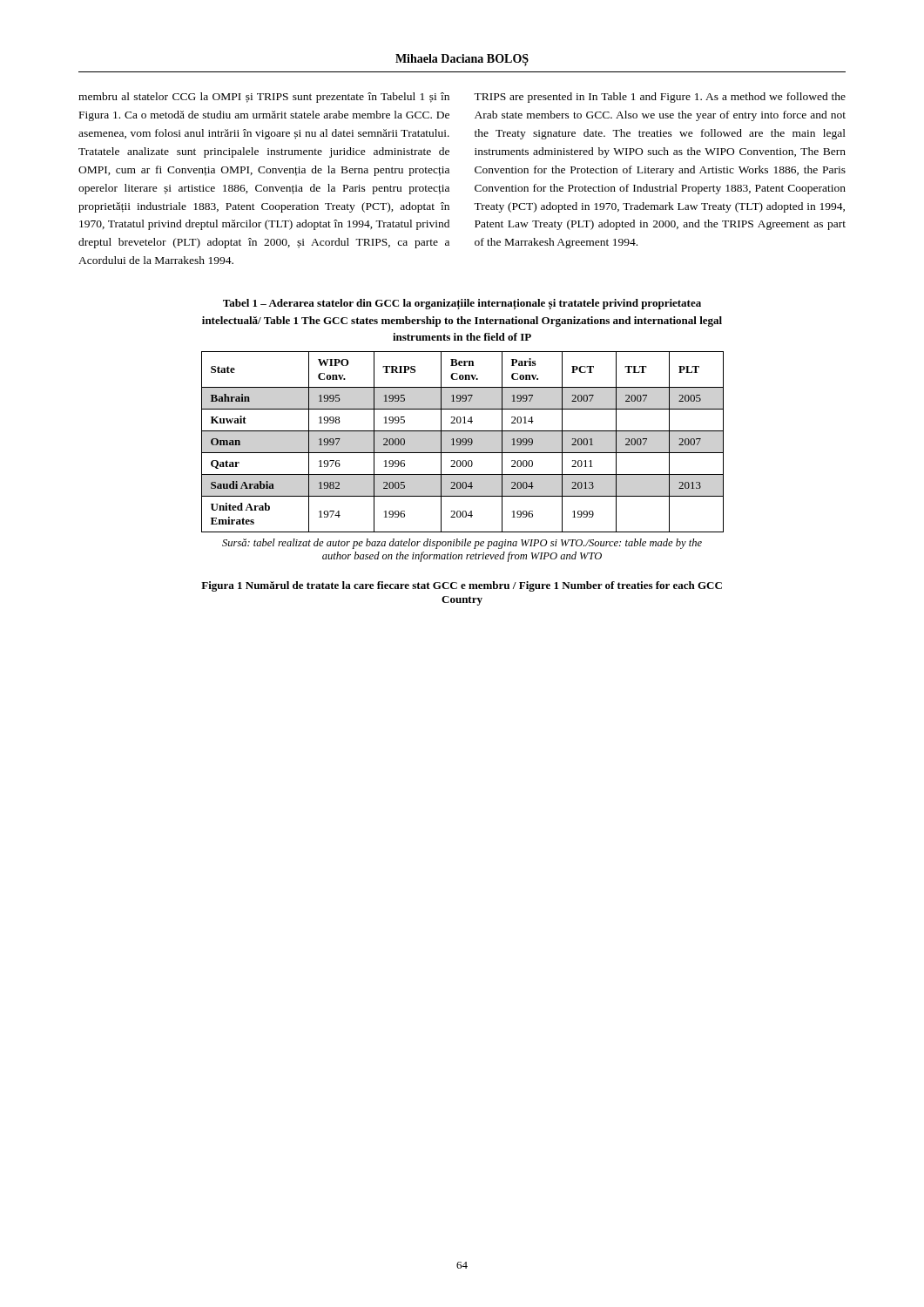Select the text starting "membru al statelor CCG la"

click(x=264, y=178)
